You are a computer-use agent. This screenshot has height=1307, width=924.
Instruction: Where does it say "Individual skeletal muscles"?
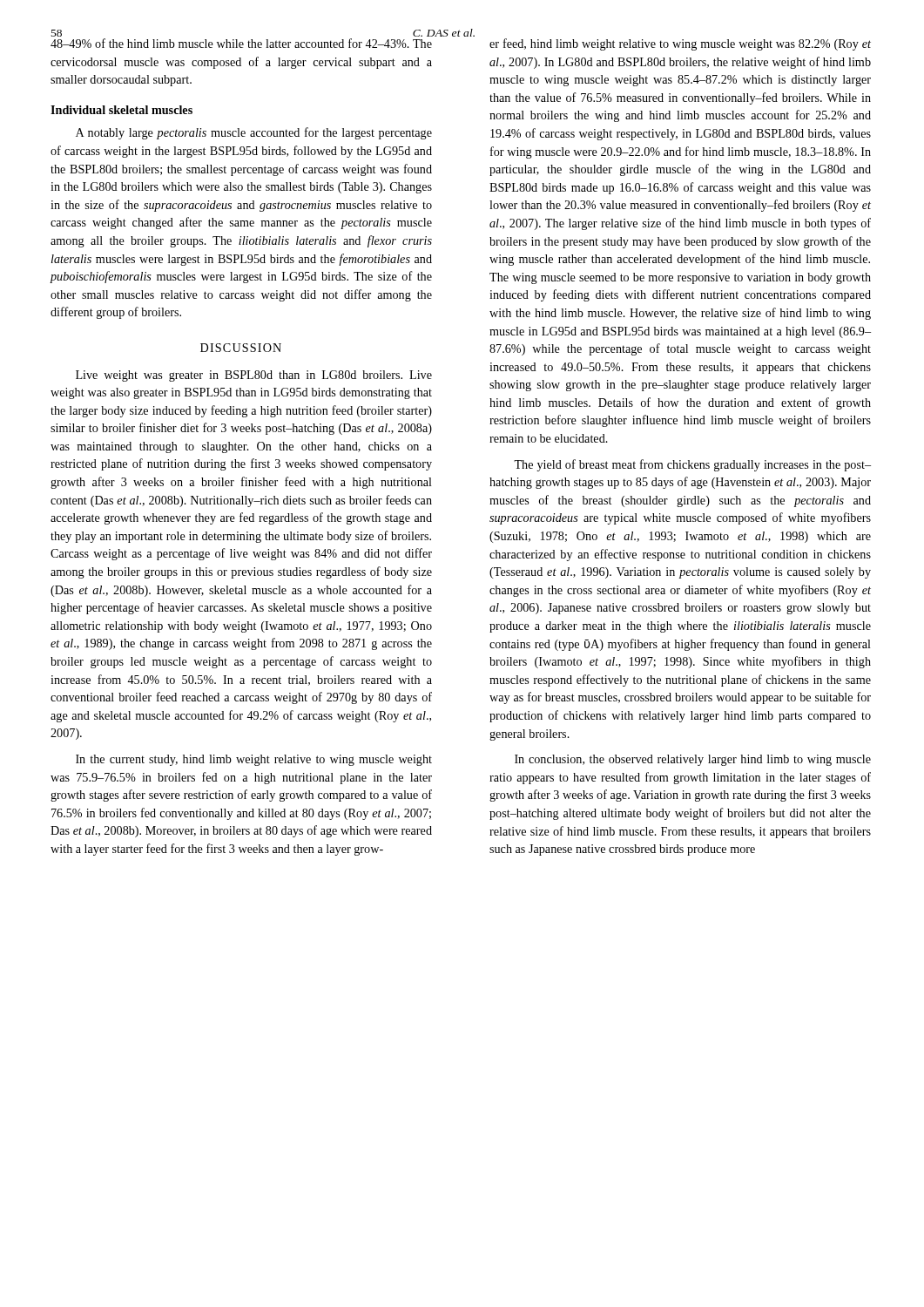click(122, 110)
